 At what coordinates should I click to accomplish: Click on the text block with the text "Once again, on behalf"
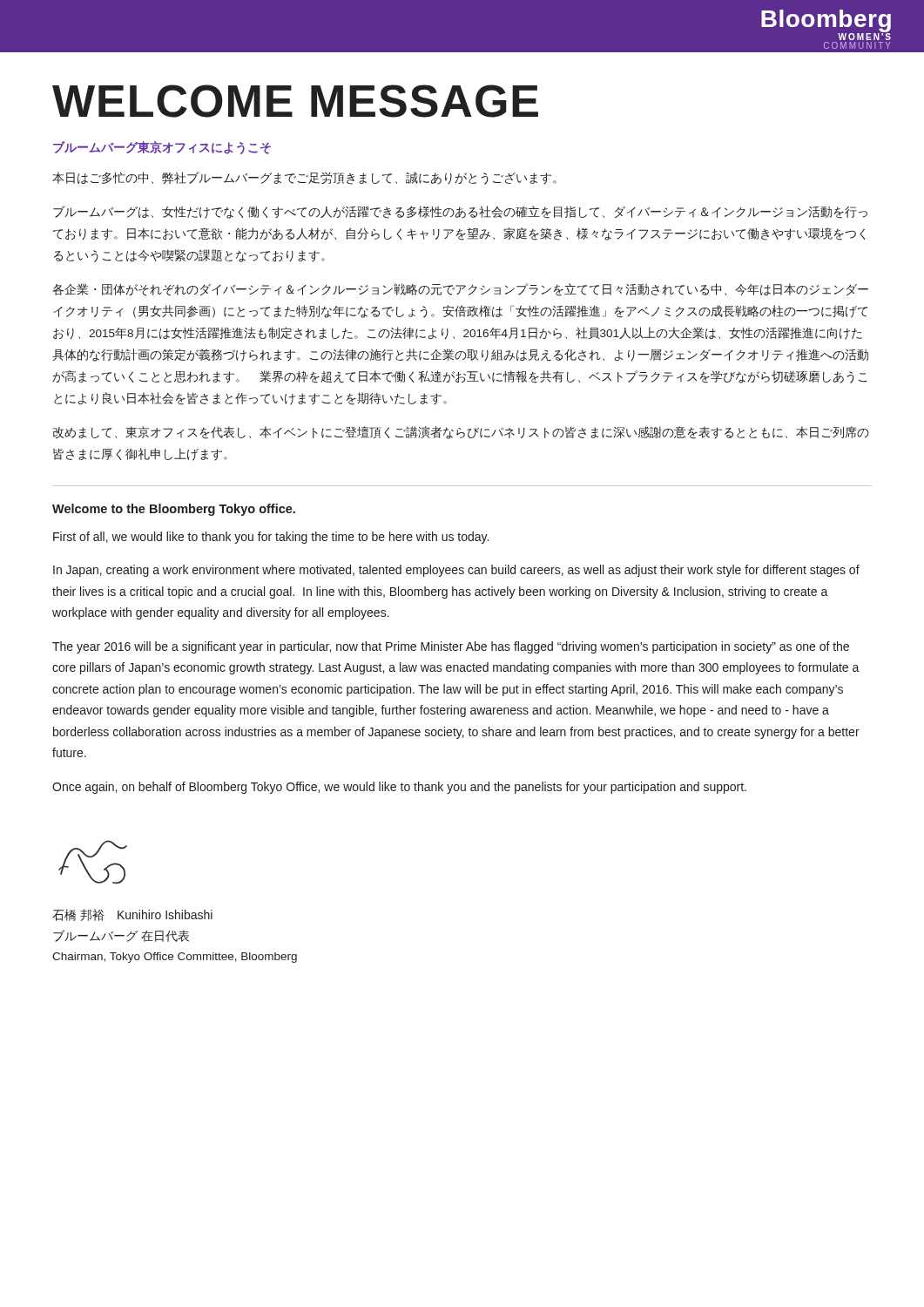click(x=400, y=787)
